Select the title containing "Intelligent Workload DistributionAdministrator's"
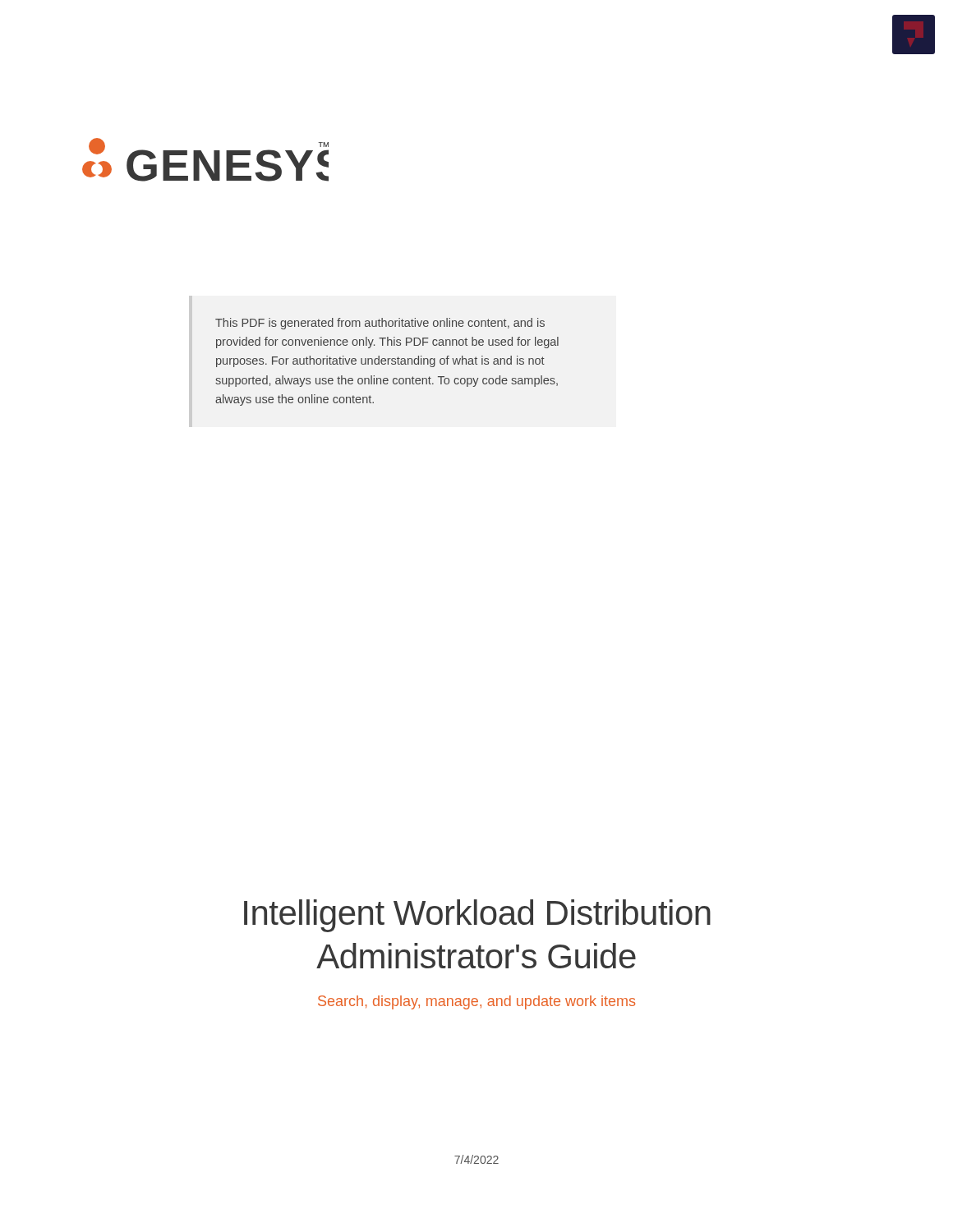 [476, 935]
